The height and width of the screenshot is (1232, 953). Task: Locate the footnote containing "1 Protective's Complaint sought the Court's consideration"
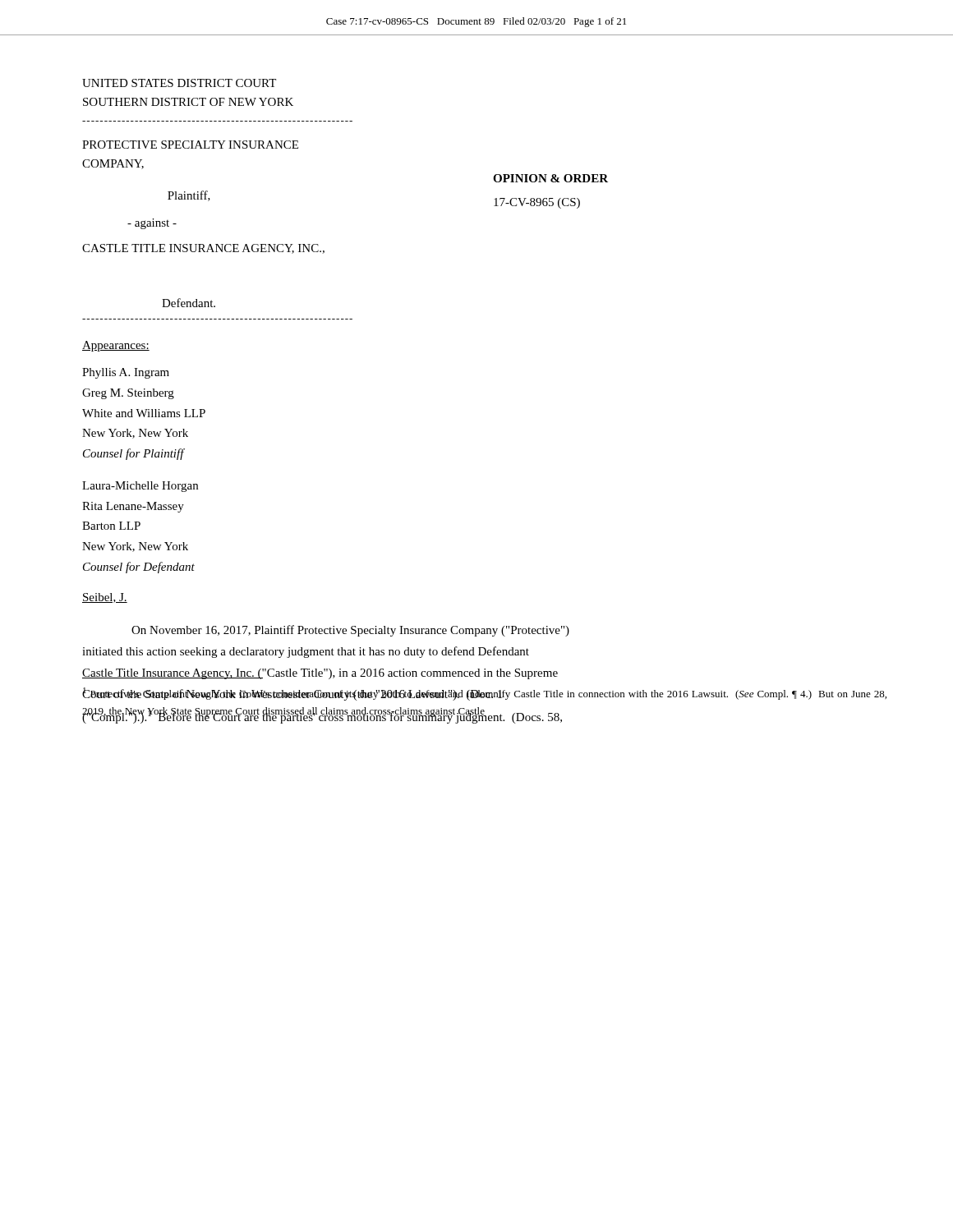click(x=485, y=701)
